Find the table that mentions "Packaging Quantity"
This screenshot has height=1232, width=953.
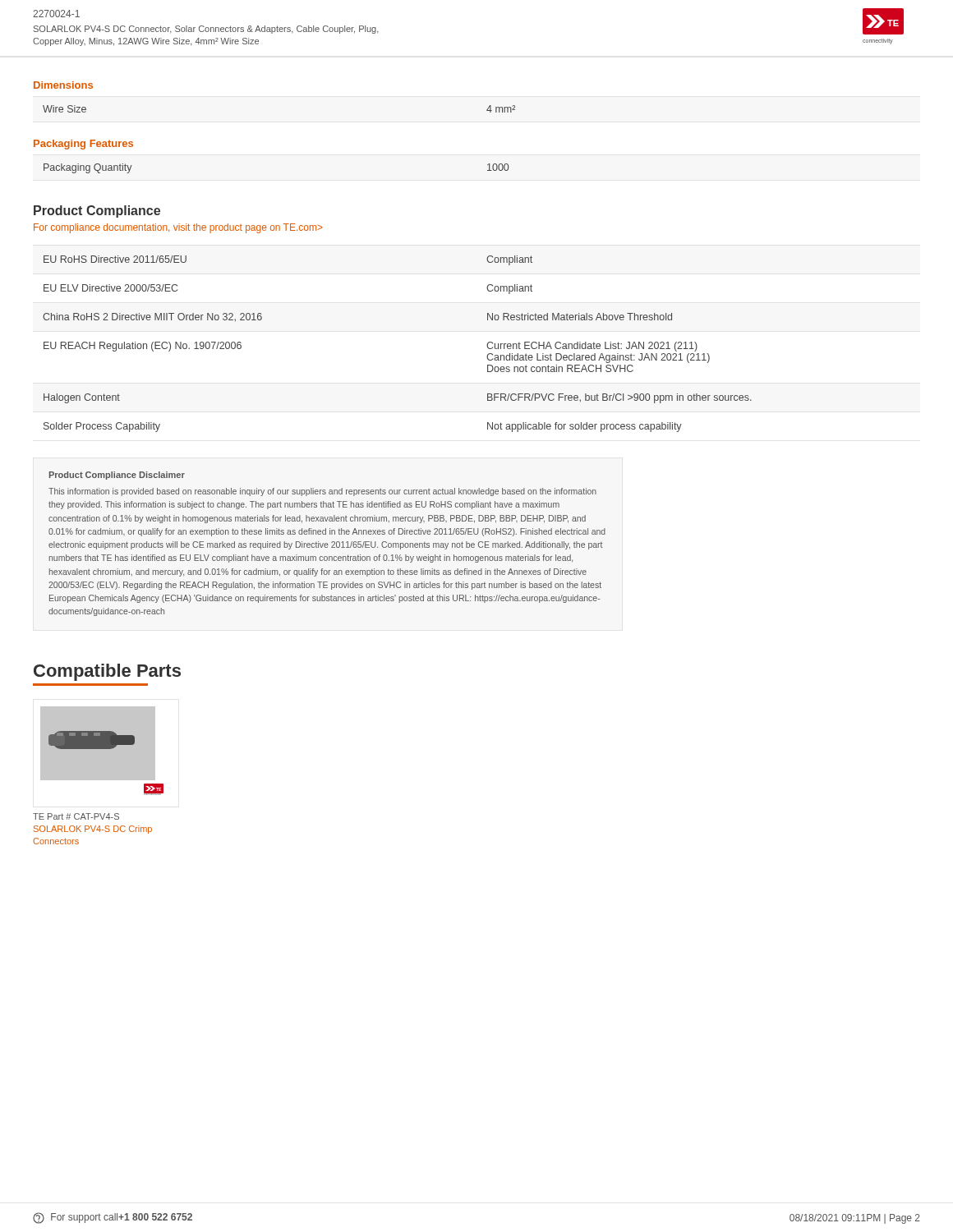click(476, 168)
